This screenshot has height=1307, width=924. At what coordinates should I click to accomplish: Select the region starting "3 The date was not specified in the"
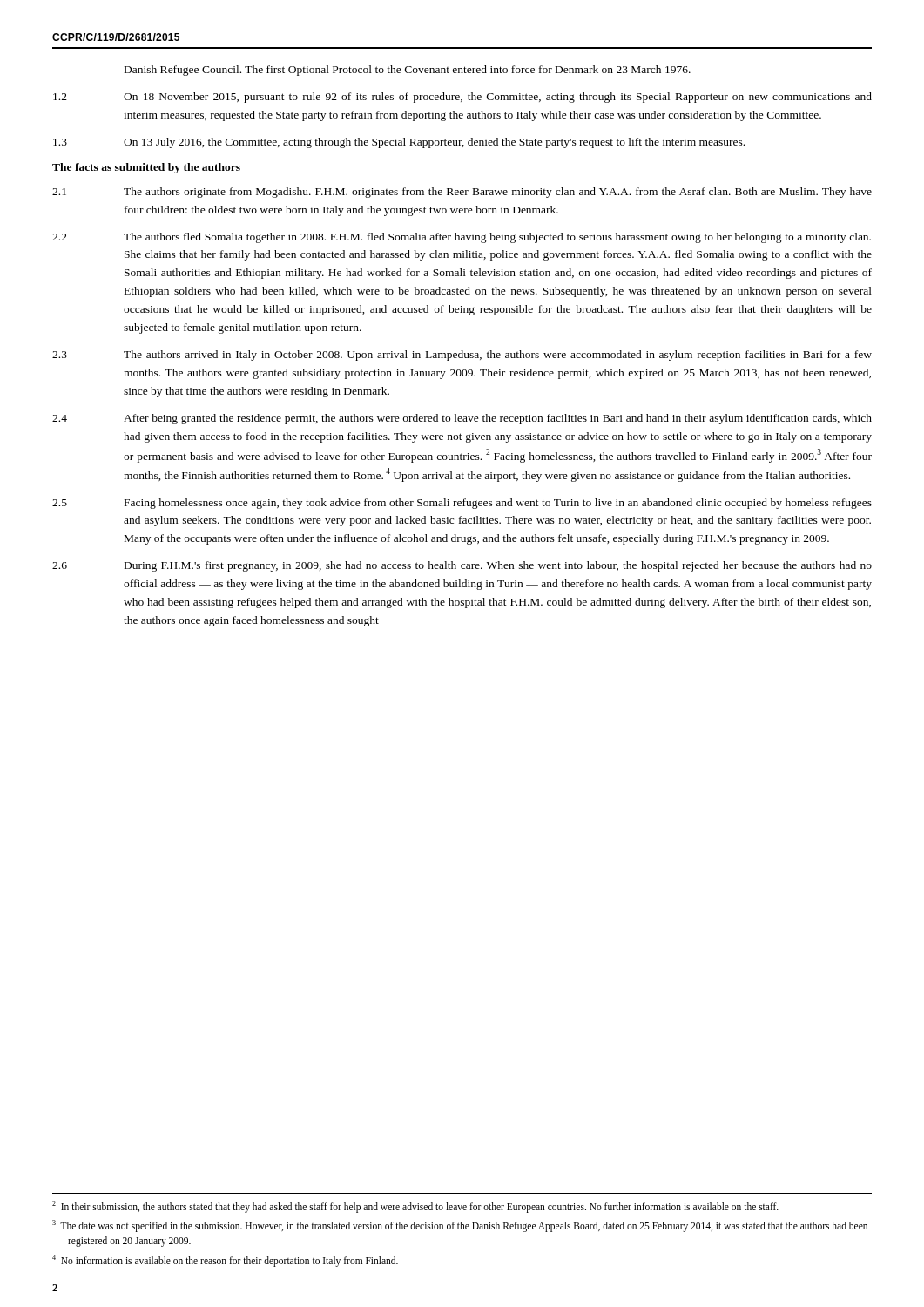click(x=460, y=1233)
